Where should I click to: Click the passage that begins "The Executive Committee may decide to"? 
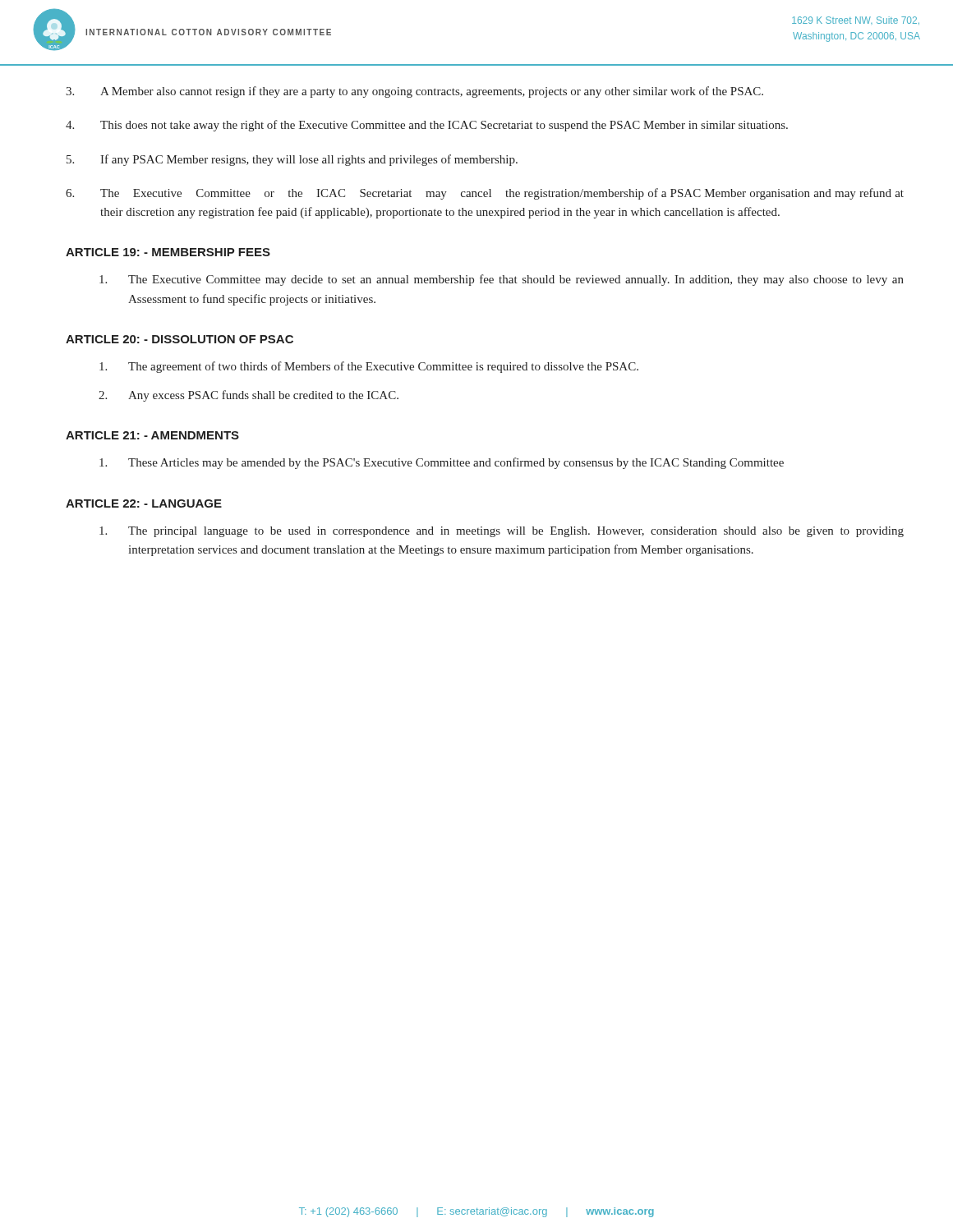501,290
